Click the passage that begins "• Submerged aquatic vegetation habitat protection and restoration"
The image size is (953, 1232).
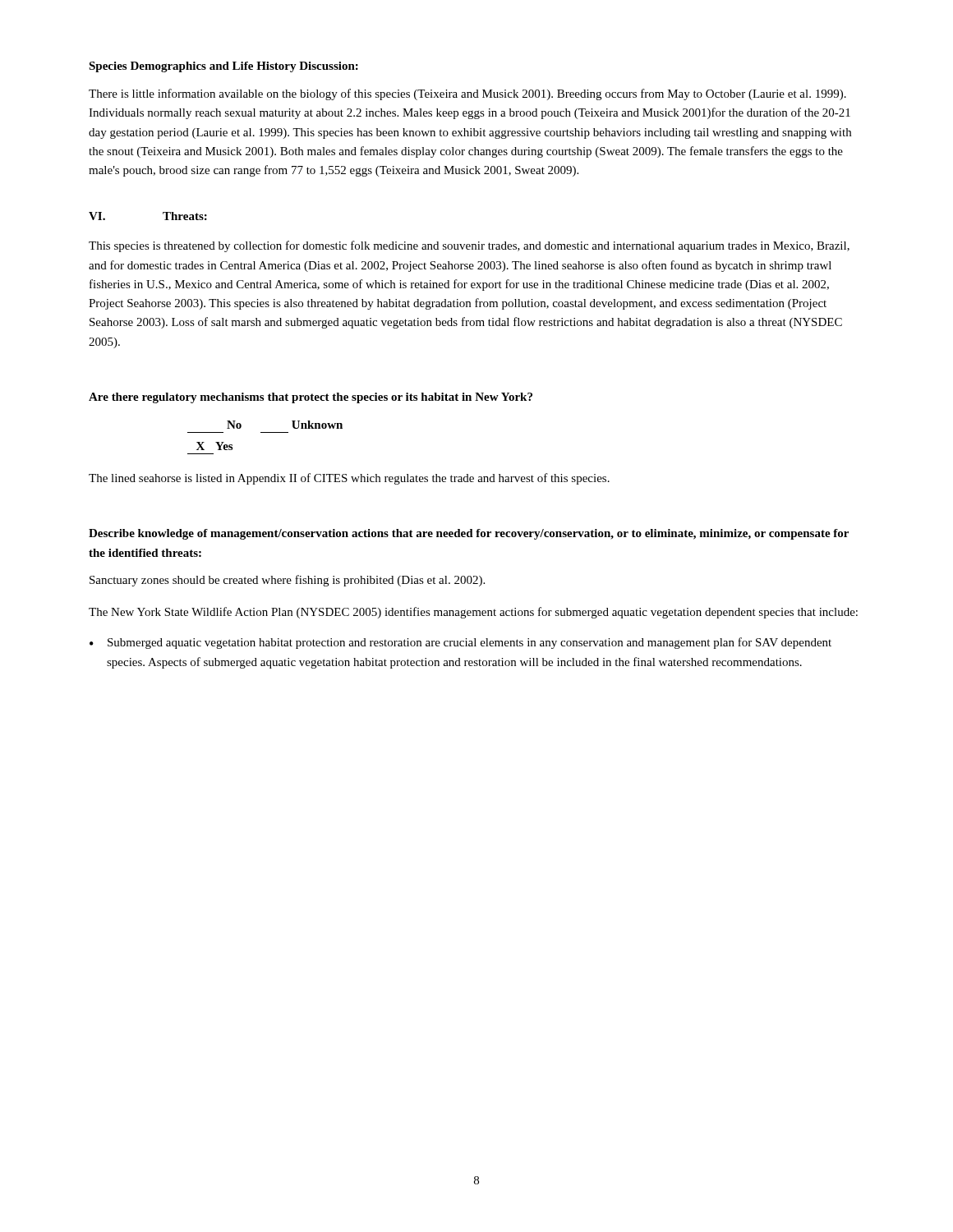pos(476,653)
